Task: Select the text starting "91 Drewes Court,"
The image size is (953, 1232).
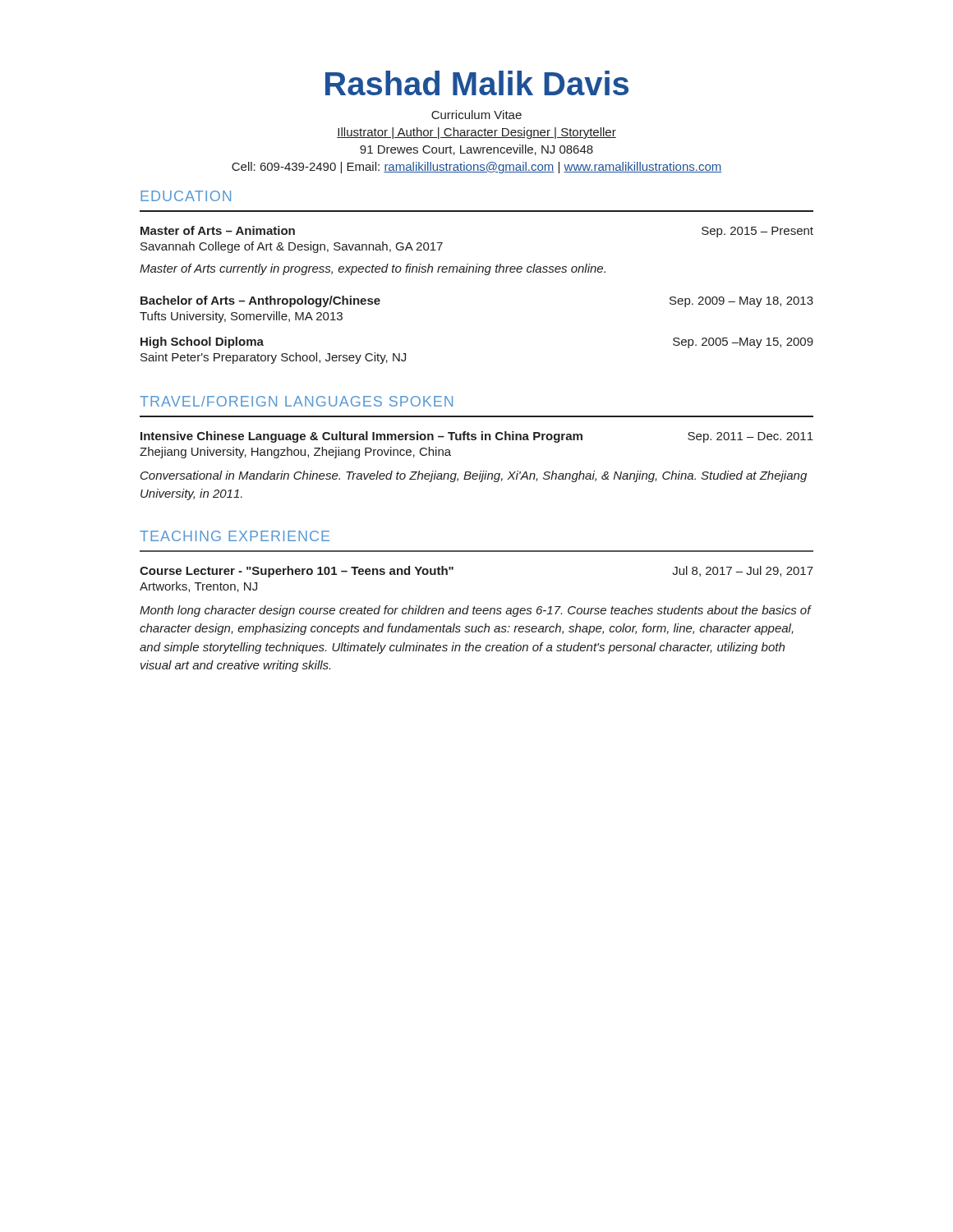Action: pyautogui.click(x=476, y=149)
